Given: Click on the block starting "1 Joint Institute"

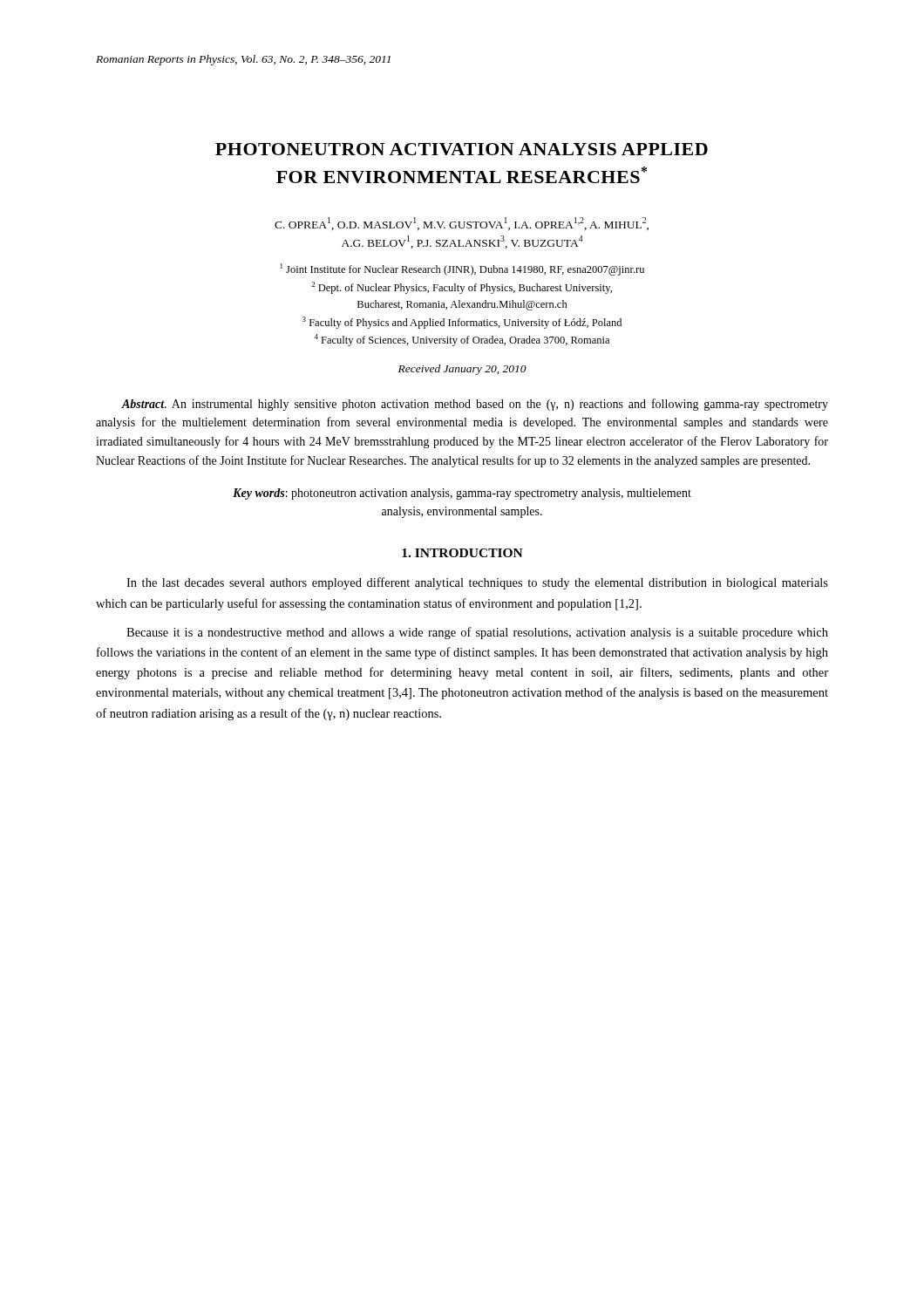Looking at the screenshot, I should click(462, 304).
